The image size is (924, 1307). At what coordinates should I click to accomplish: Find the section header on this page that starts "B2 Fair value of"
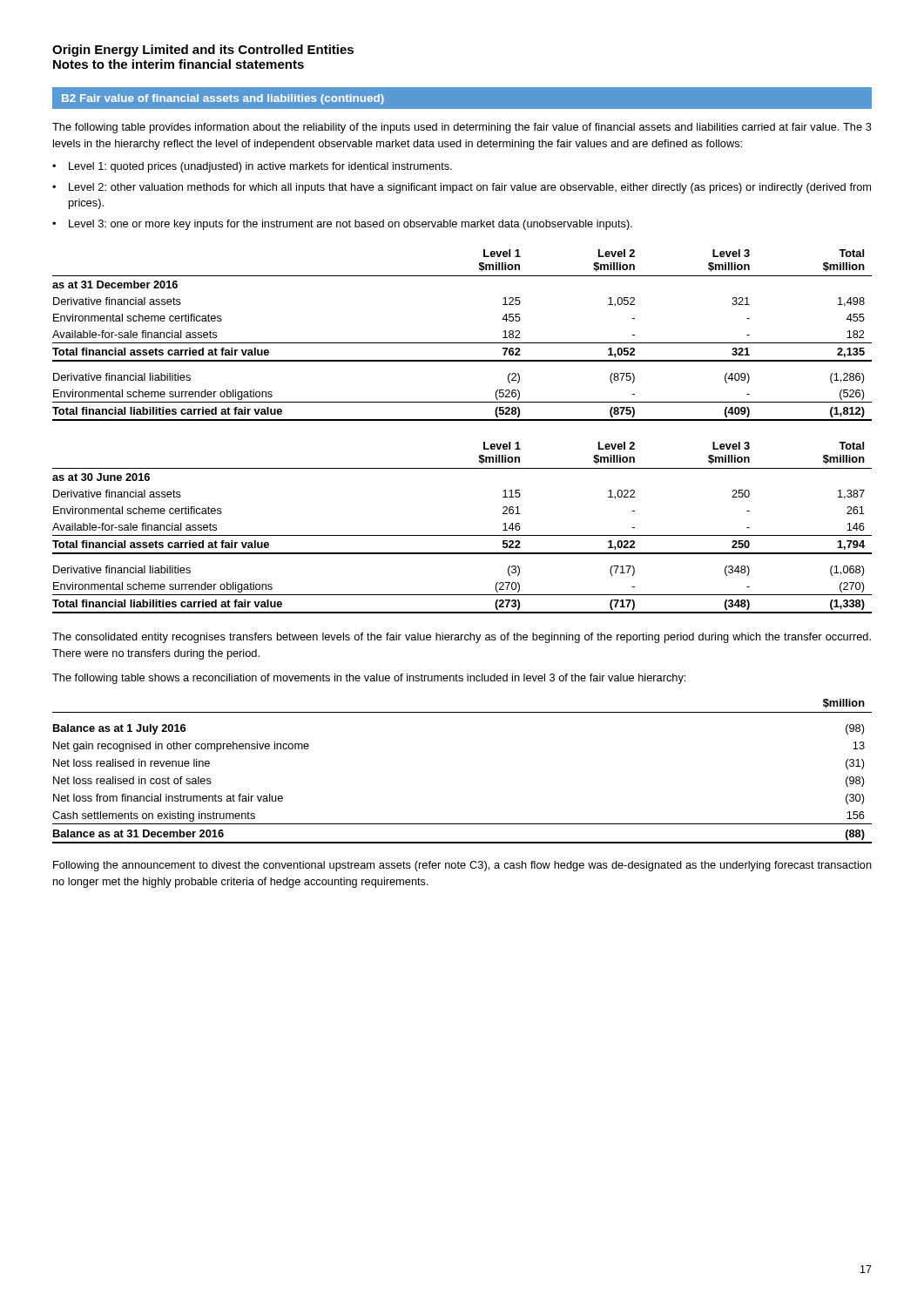point(223,98)
